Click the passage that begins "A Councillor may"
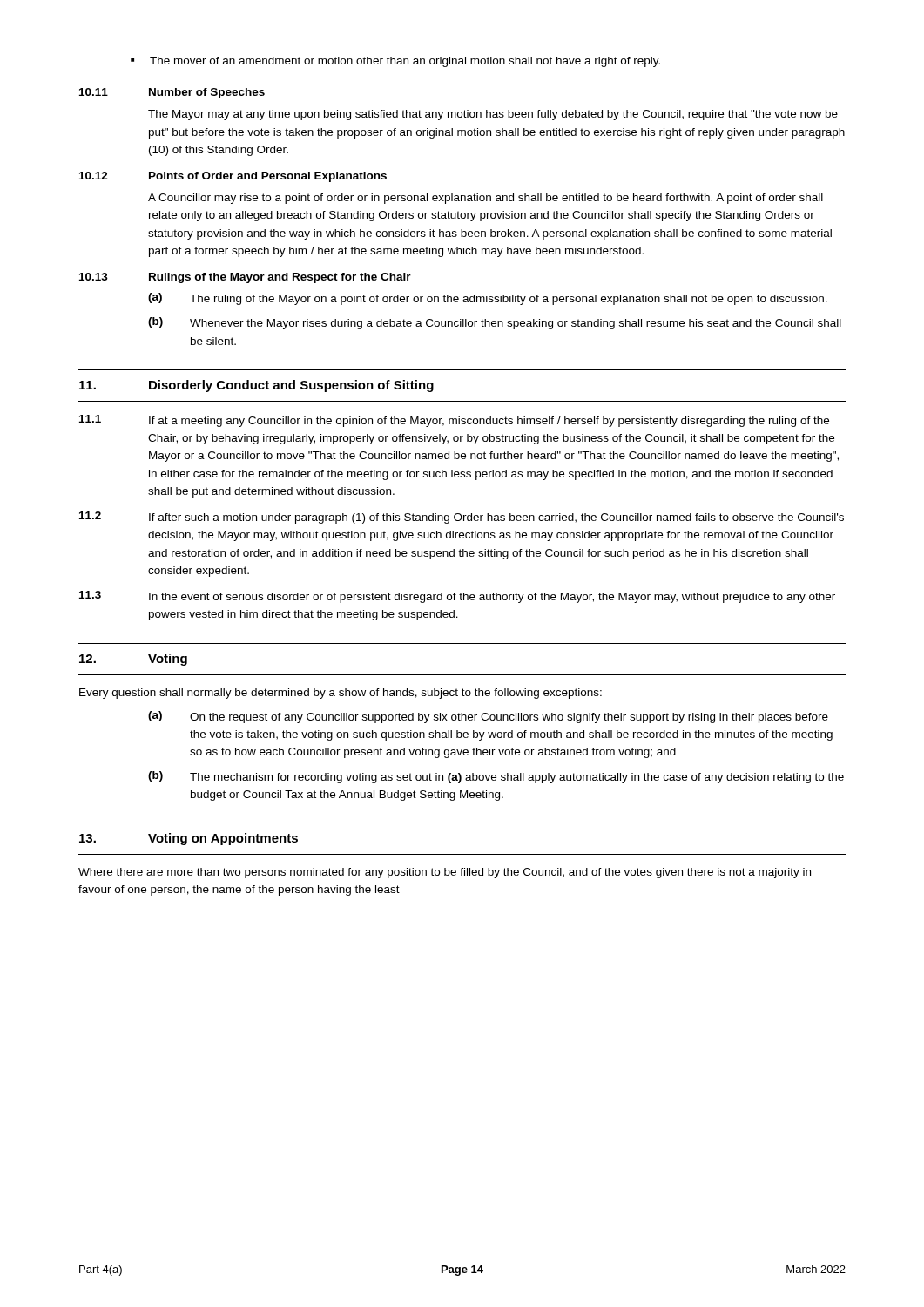This screenshot has width=924, height=1307. [x=490, y=224]
